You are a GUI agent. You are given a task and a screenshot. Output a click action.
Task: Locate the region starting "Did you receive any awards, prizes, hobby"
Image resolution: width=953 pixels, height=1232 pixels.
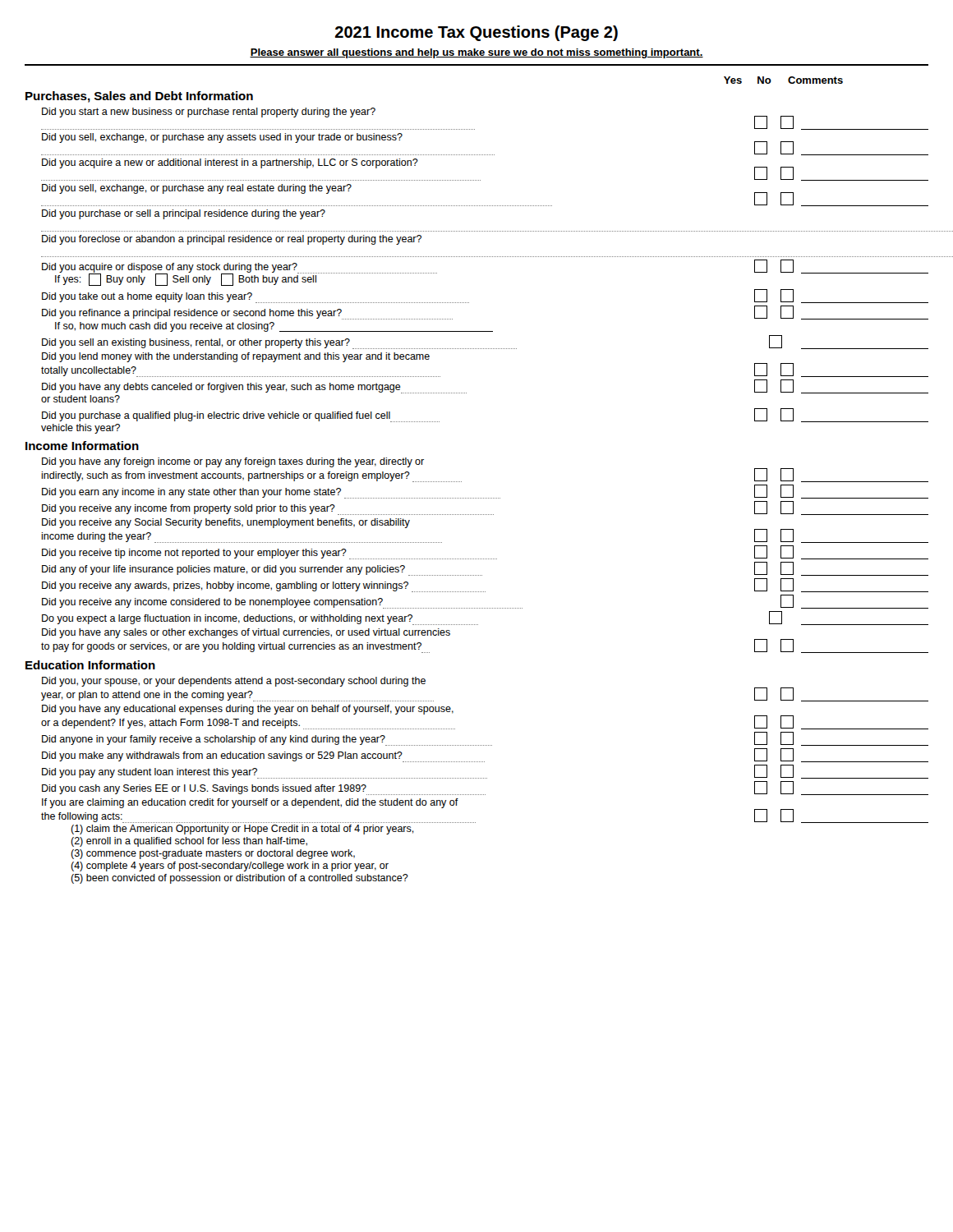point(485,585)
